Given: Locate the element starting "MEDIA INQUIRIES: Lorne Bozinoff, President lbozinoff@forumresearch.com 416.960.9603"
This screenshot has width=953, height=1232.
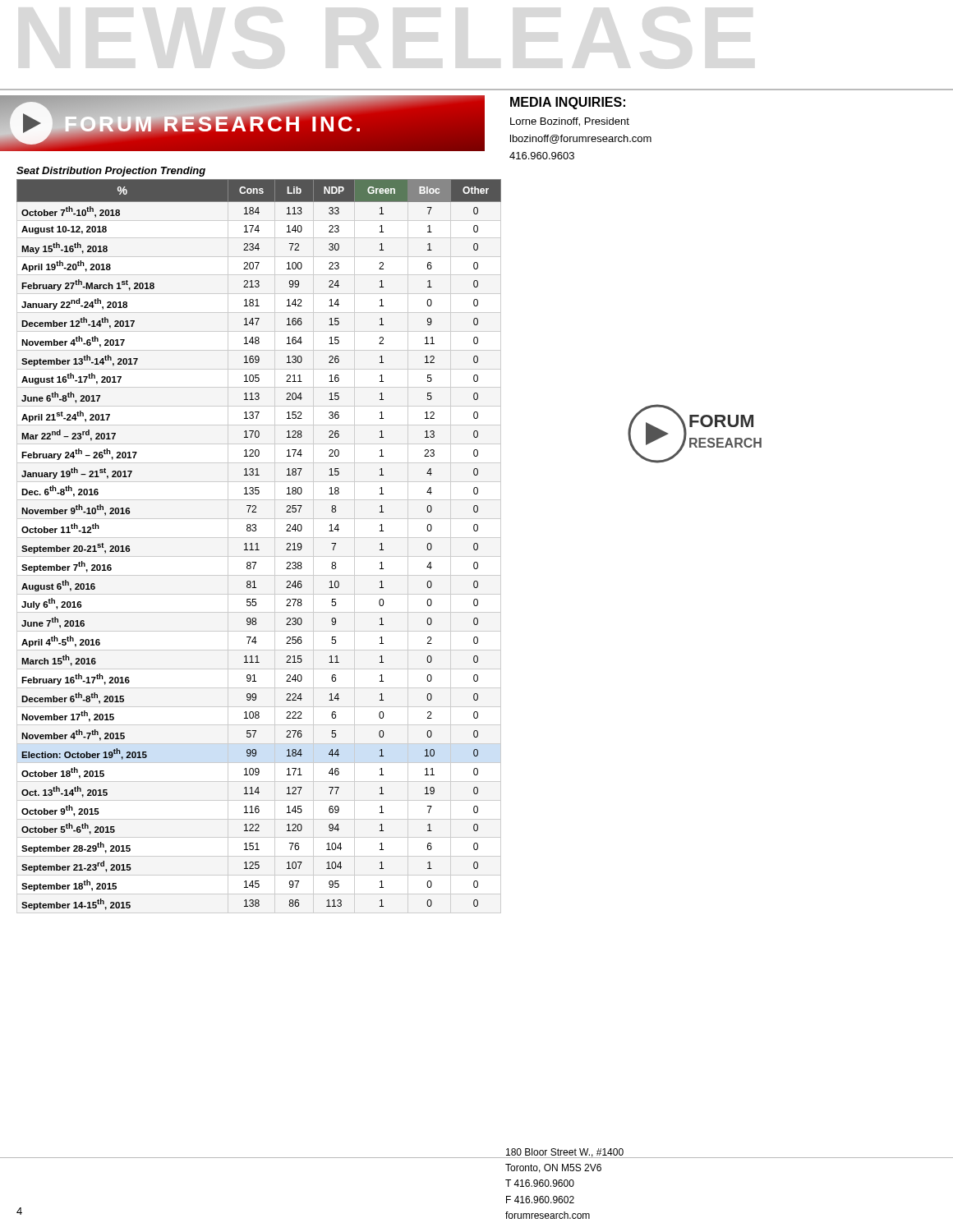Looking at the screenshot, I should point(568,103).
